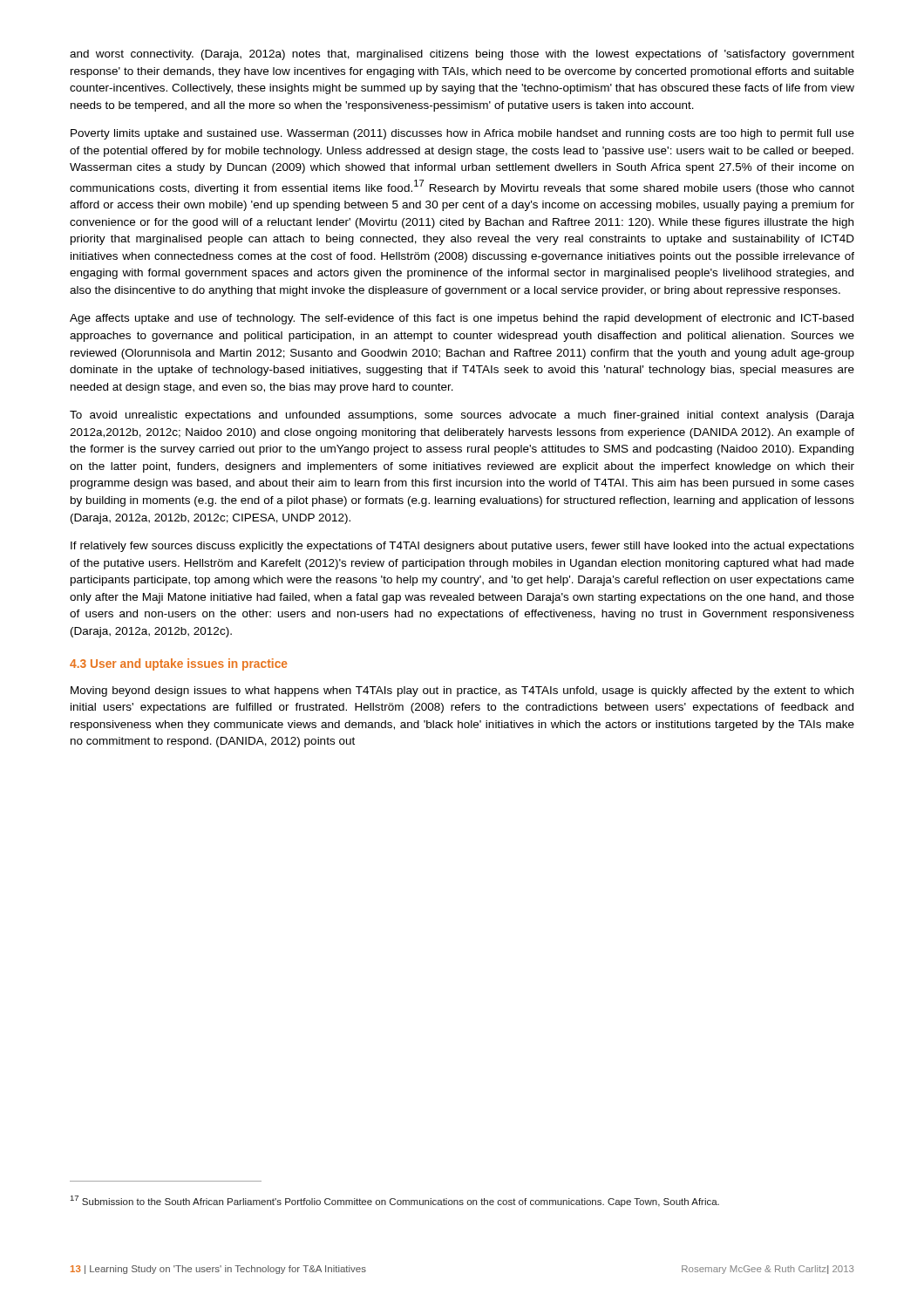
Task: Click the passage that begins "Age affects uptake"
Action: coord(462,352)
